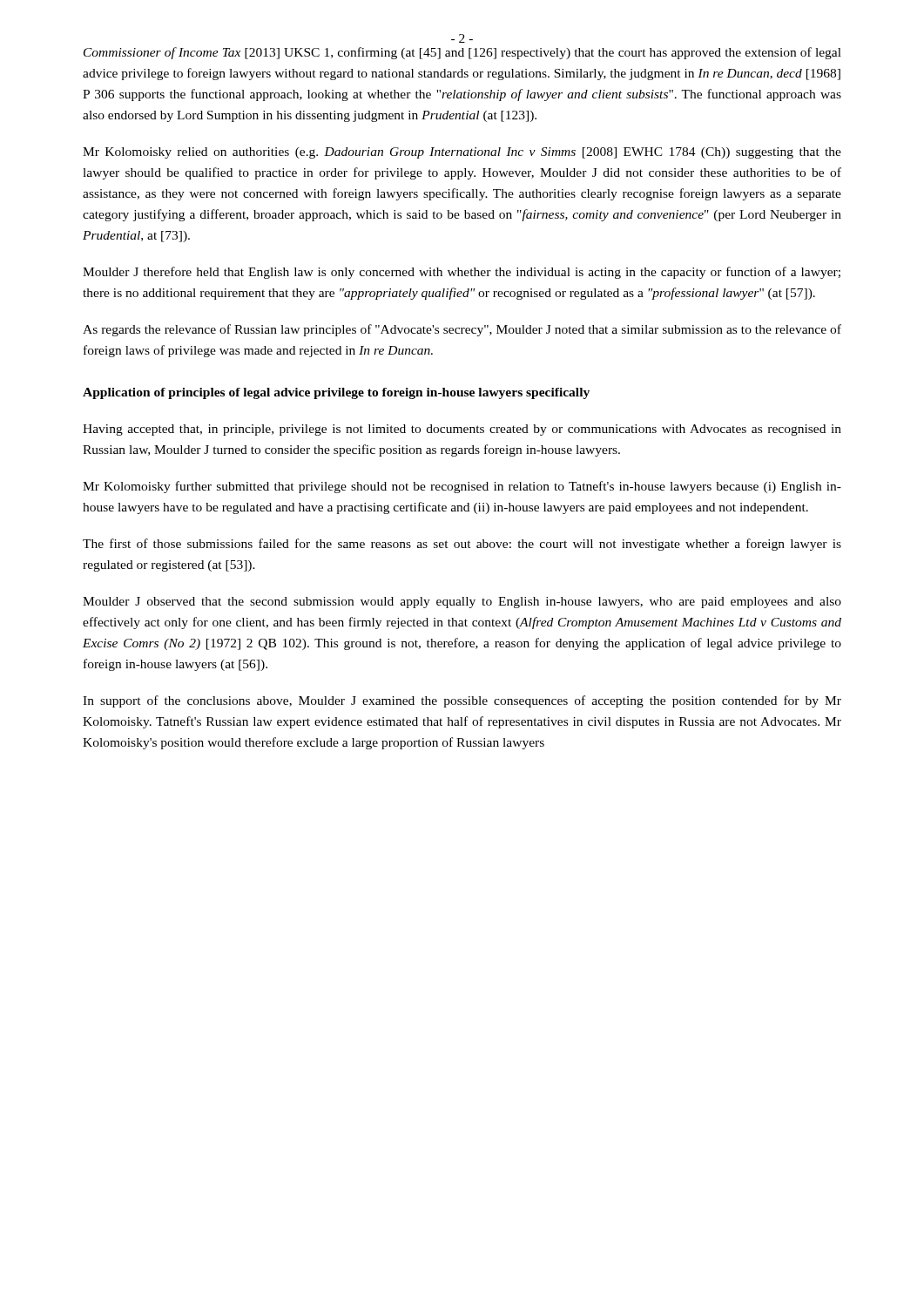Viewport: 924px width, 1307px height.
Task: Find the text block that reads "Mr Kolomoisky further submitted that privilege should not"
Action: [462, 496]
